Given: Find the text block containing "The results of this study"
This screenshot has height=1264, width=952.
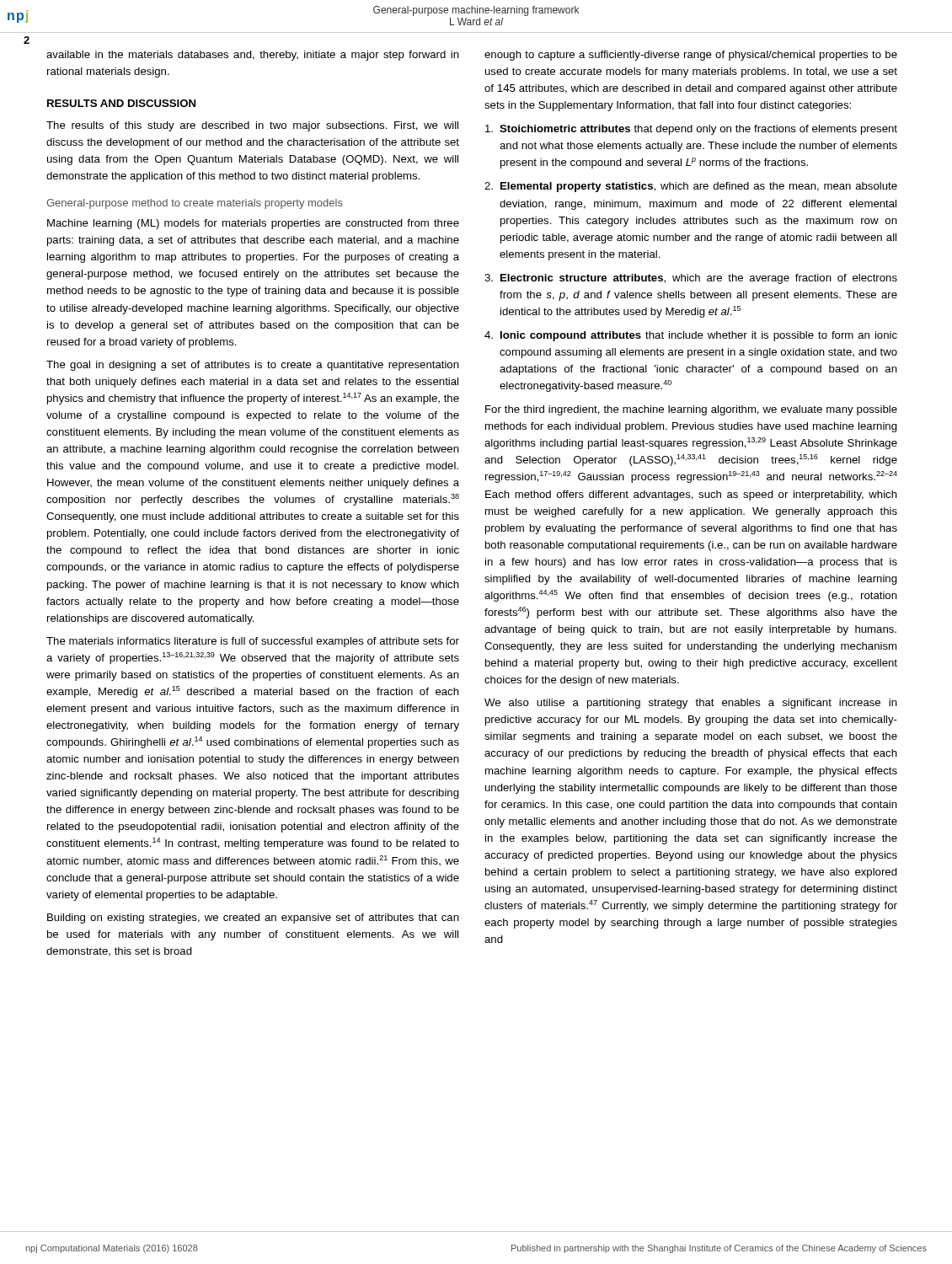Looking at the screenshot, I should pos(253,151).
